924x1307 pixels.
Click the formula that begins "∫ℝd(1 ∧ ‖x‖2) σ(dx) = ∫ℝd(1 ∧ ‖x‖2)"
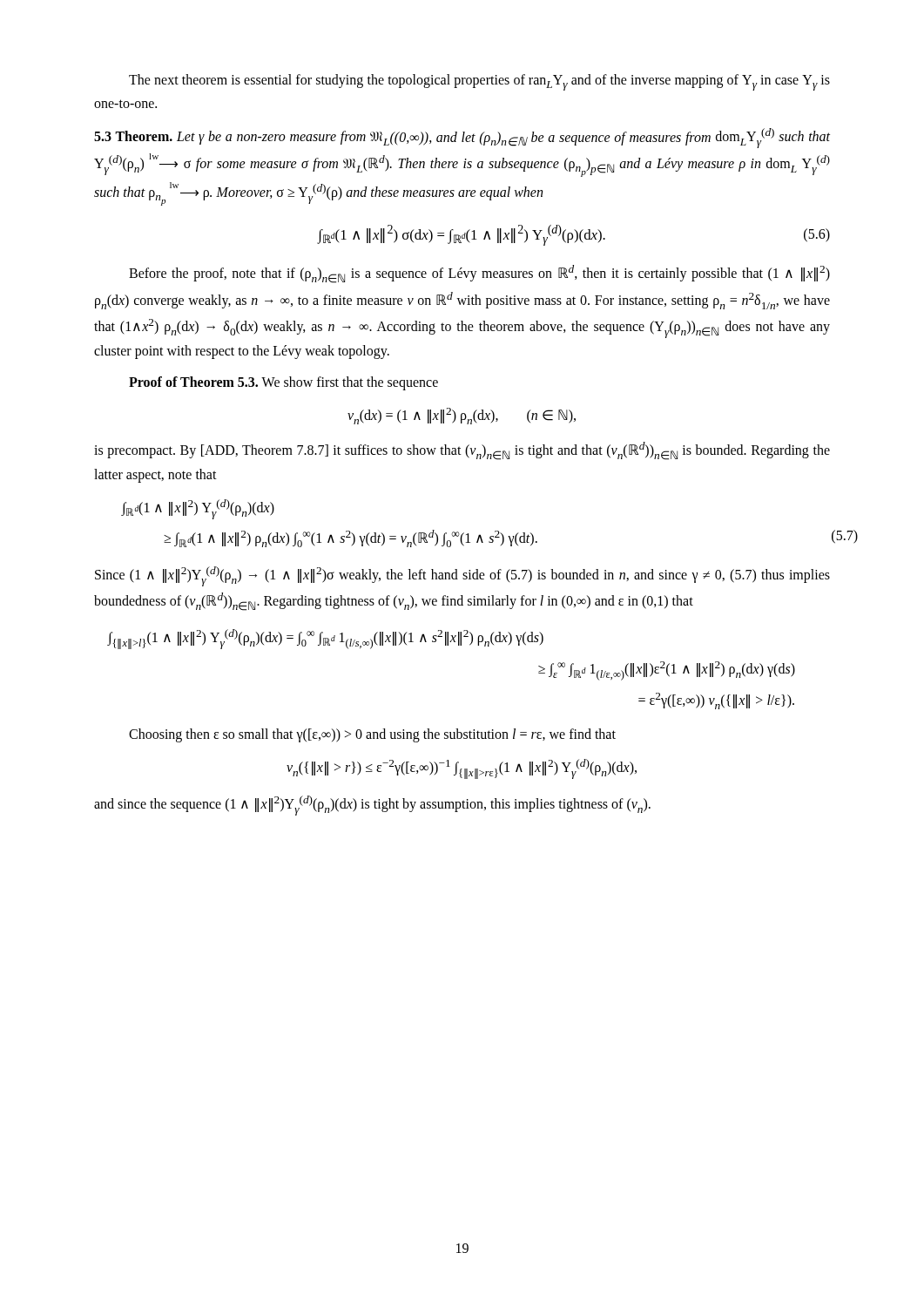pyautogui.click(x=574, y=234)
